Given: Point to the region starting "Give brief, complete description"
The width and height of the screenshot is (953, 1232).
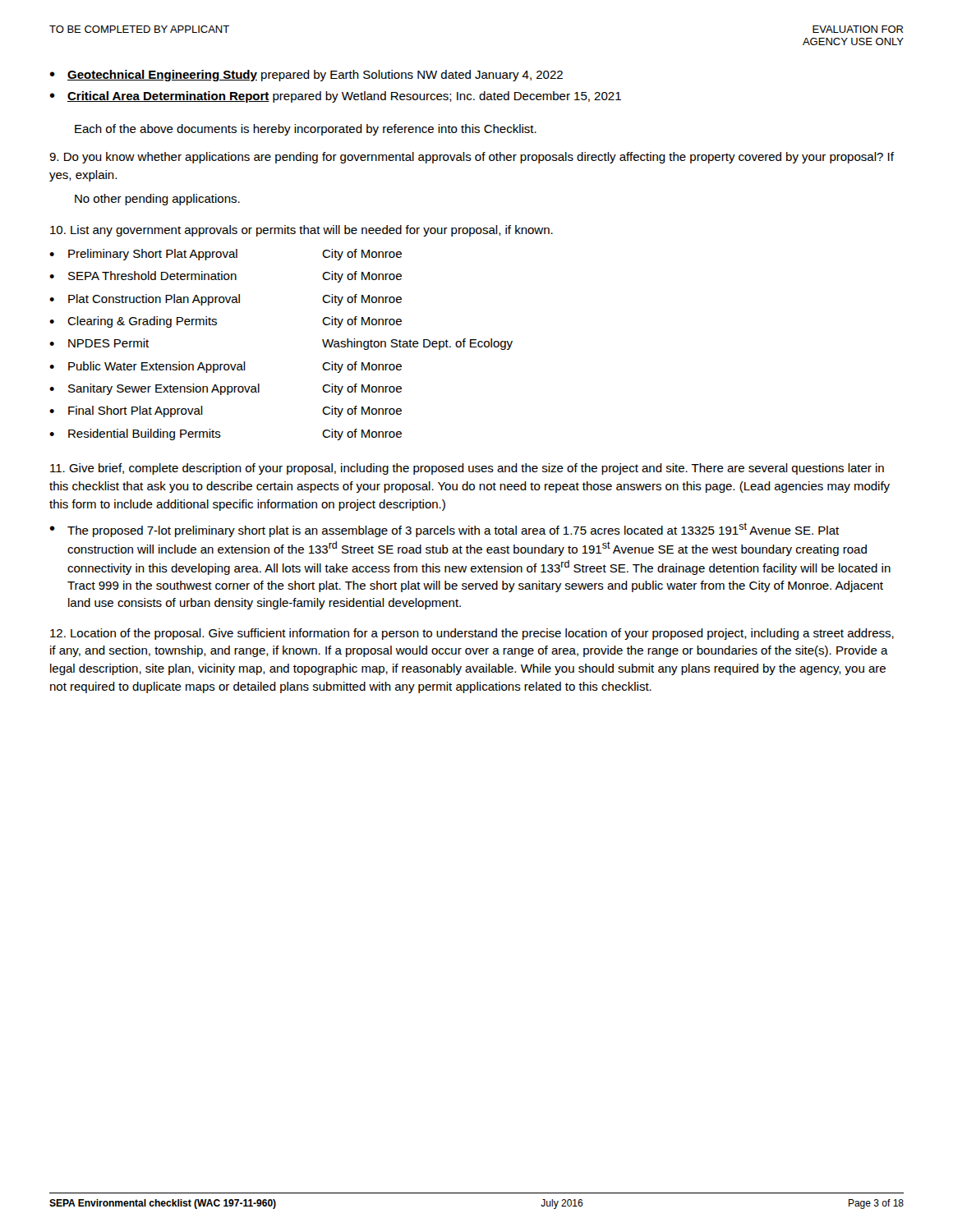Looking at the screenshot, I should (x=470, y=486).
